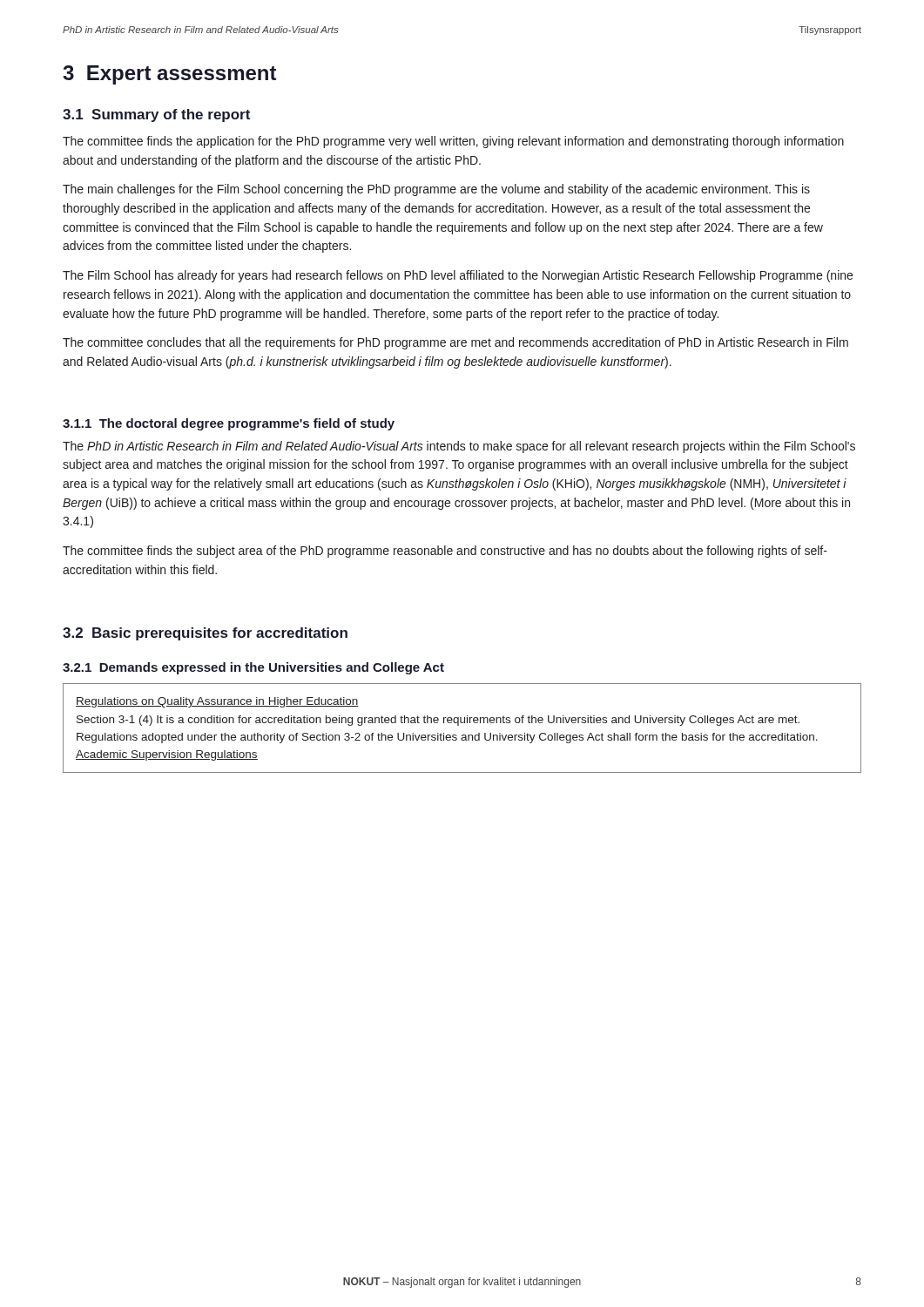Find the block on this page that starts "The committee finds the subject area"
This screenshot has height=1307, width=924.
click(x=462, y=561)
